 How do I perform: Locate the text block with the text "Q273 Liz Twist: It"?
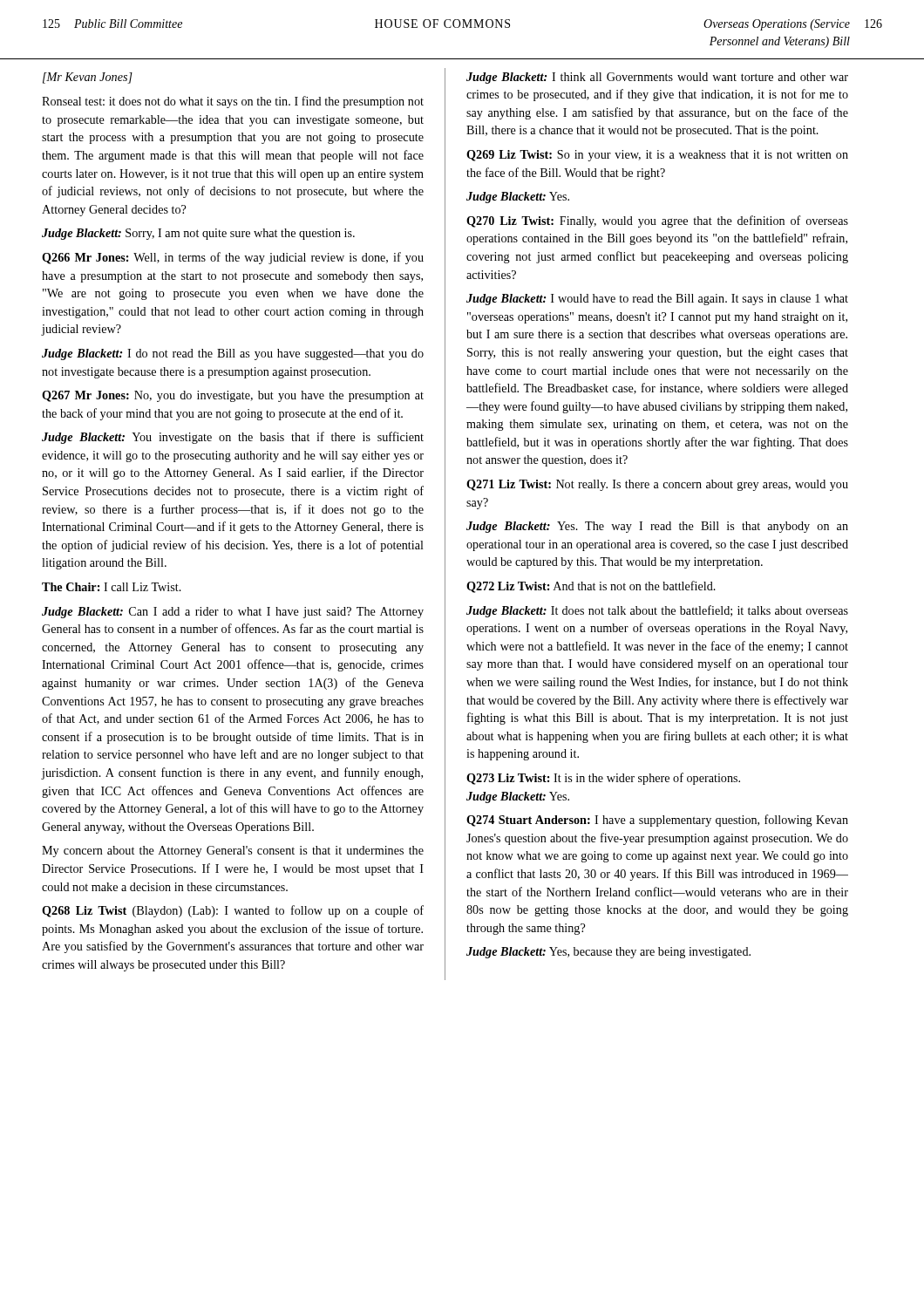[x=657, y=787]
